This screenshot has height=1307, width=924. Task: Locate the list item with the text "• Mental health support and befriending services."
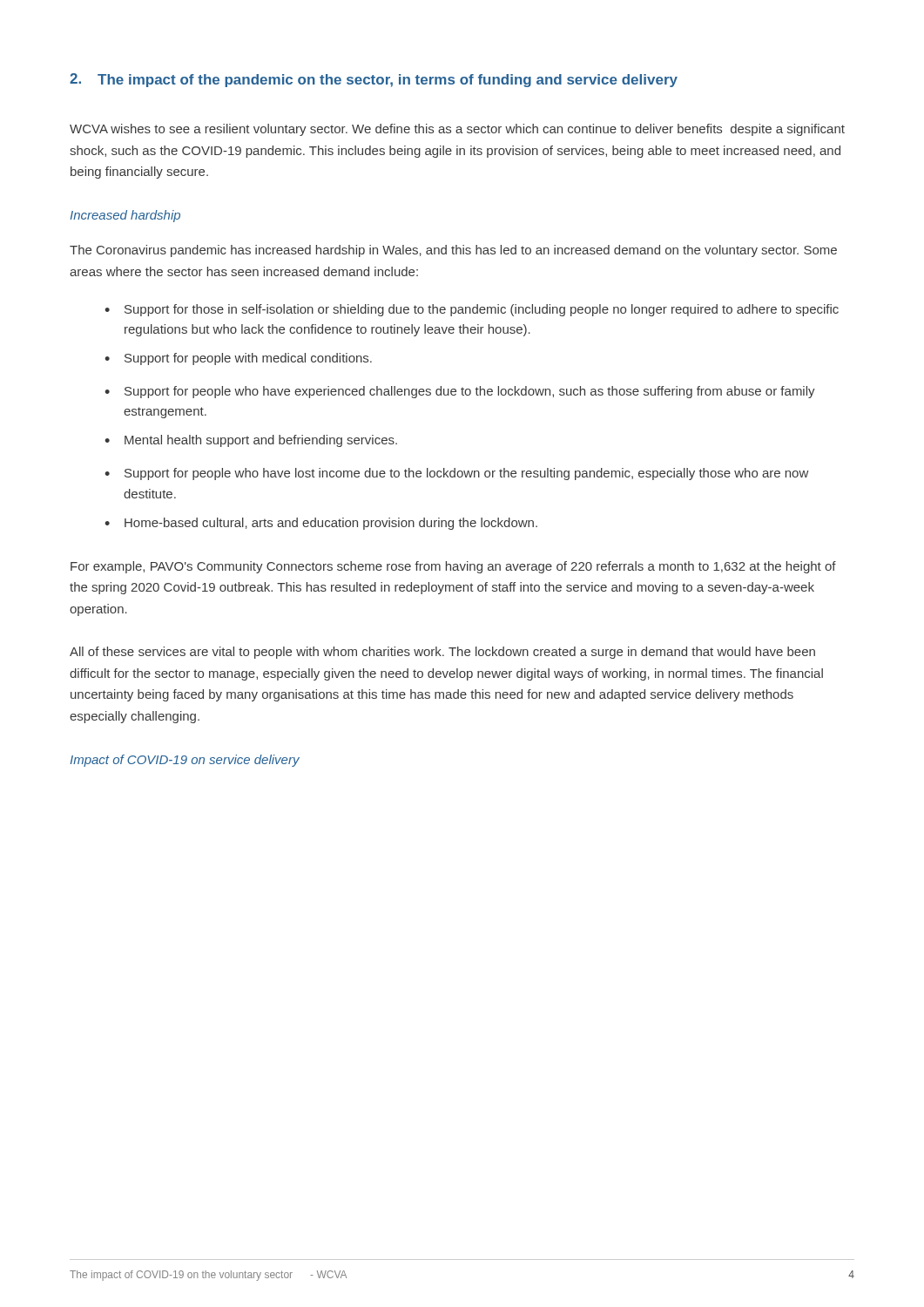251,442
